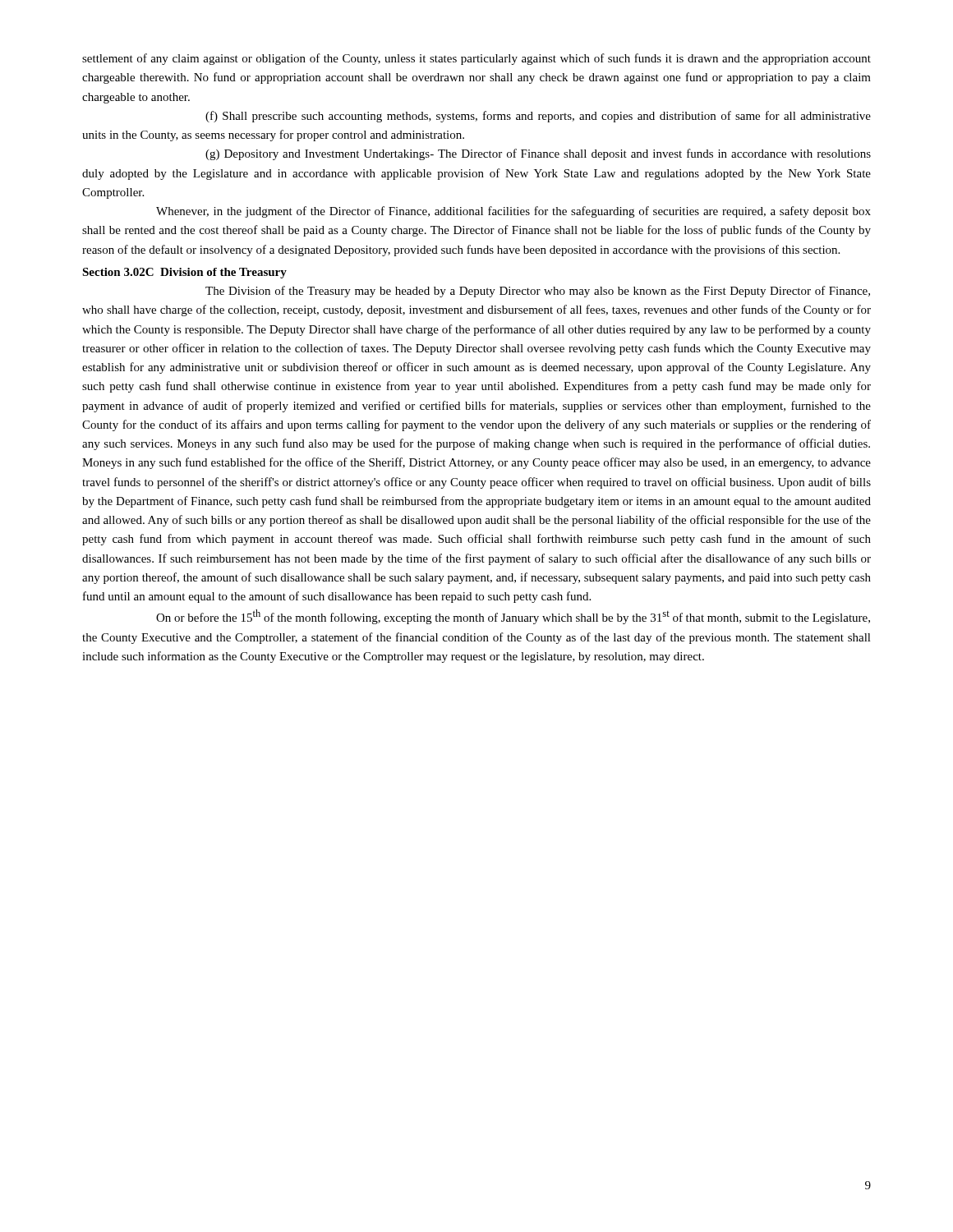The image size is (953, 1232).
Task: Locate the section header with the text "Section 3.02C Division of the Treasury"
Action: [184, 272]
